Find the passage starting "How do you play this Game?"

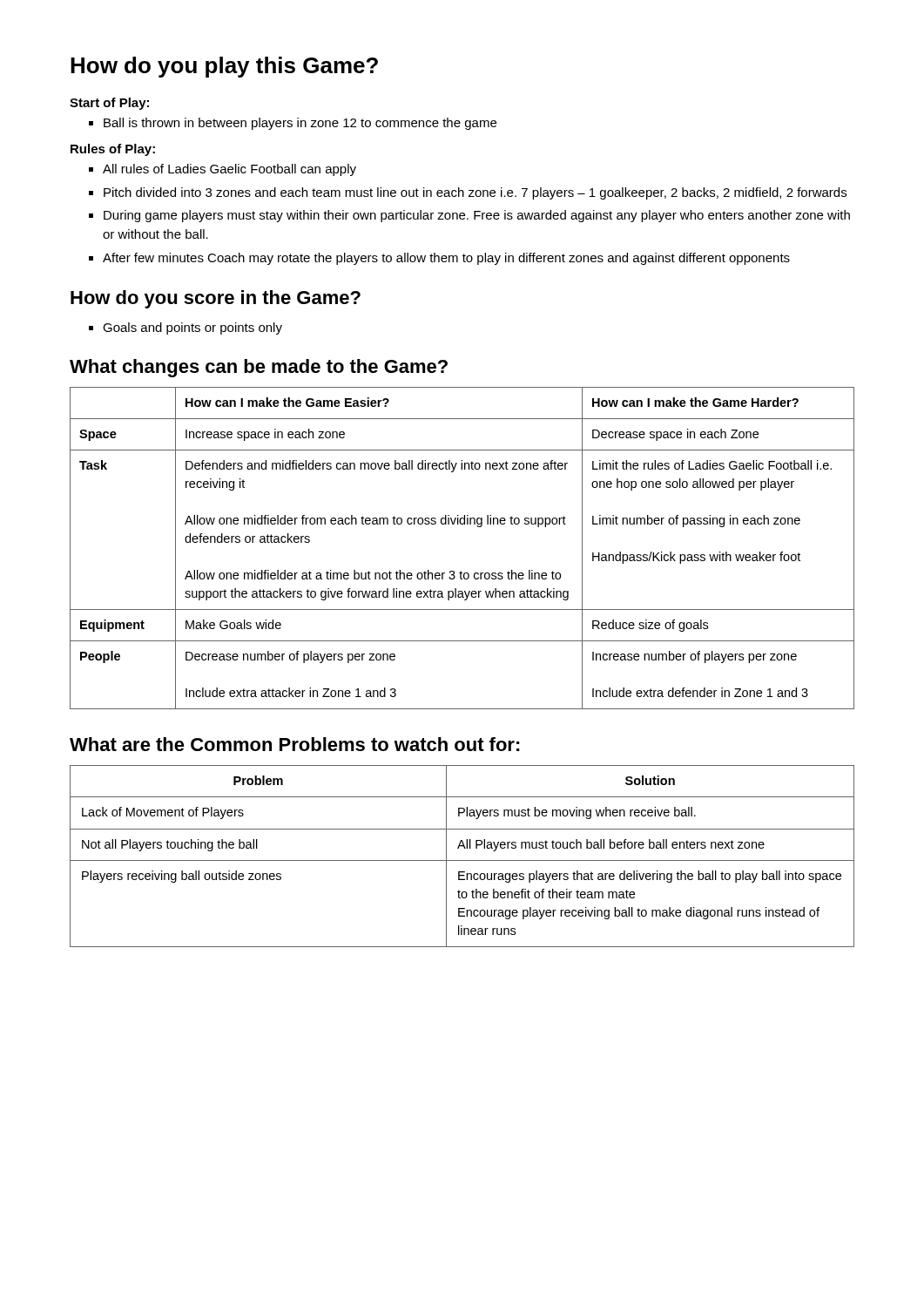point(224,67)
